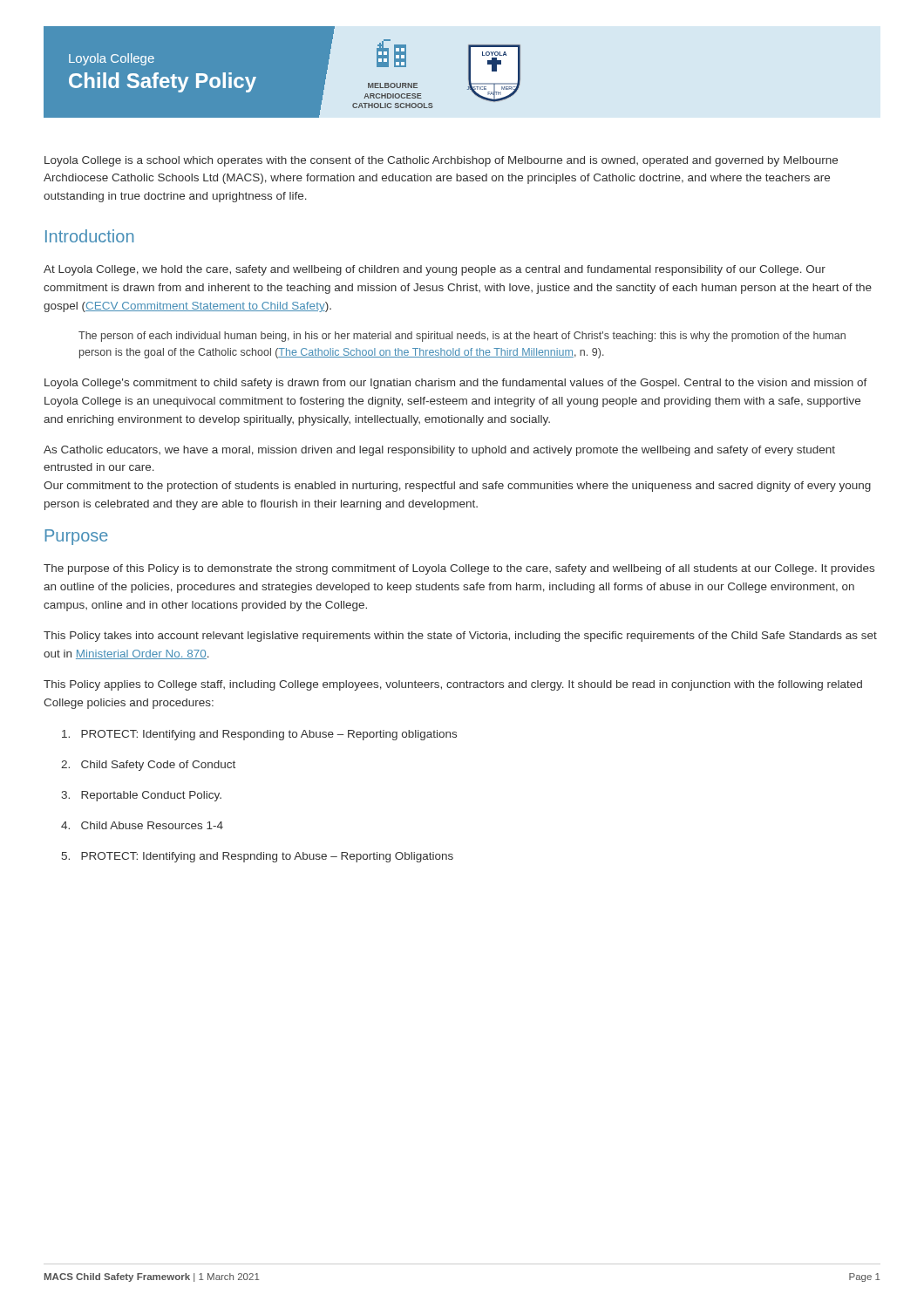Select the text block that reads "The purpose of this"
This screenshot has height=1308, width=924.
tap(462, 587)
